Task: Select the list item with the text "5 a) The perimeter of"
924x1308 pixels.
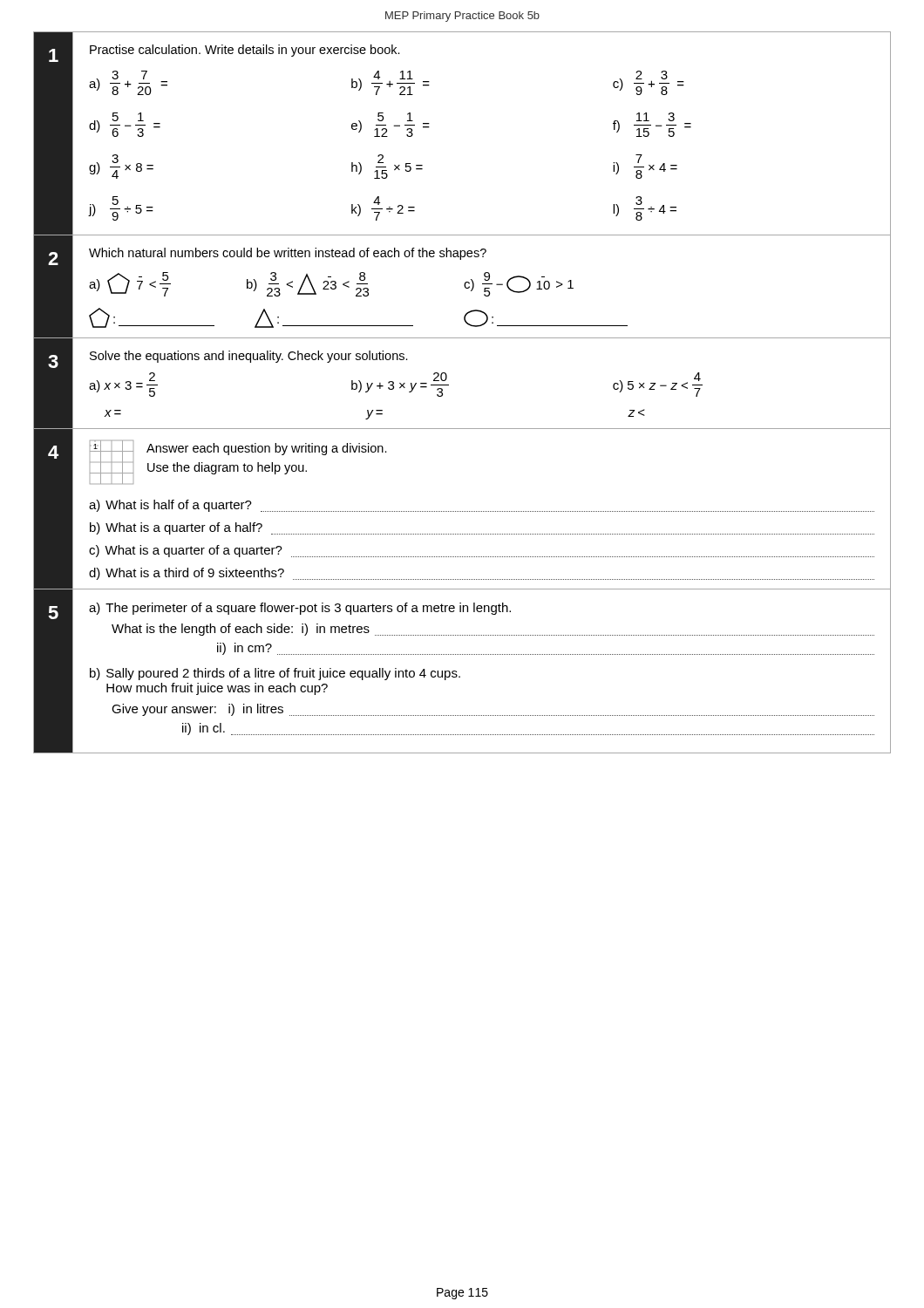Action: click(x=462, y=671)
